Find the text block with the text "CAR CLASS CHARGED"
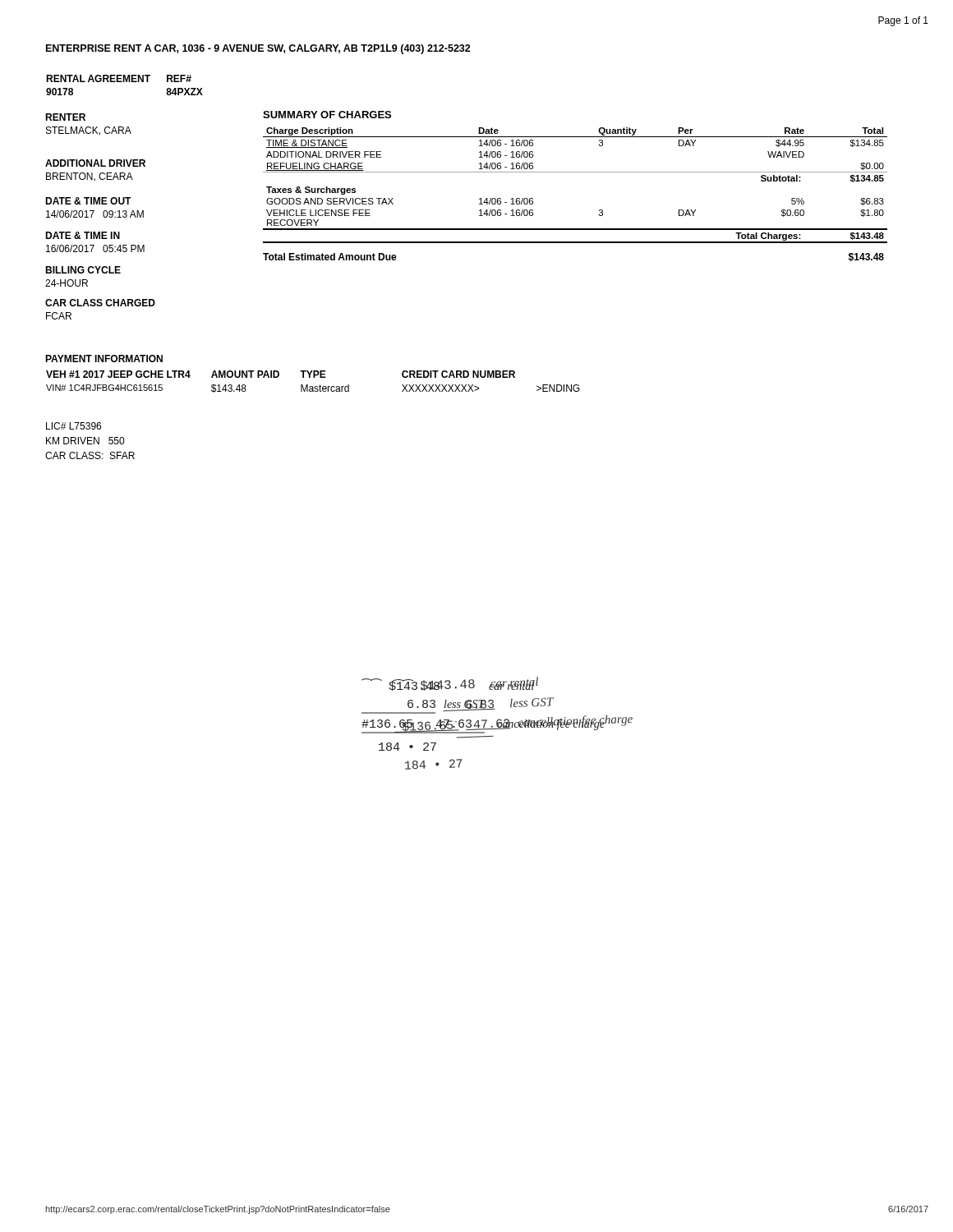The width and height of the screenshot is (953, 1232). tap(100, 310)
